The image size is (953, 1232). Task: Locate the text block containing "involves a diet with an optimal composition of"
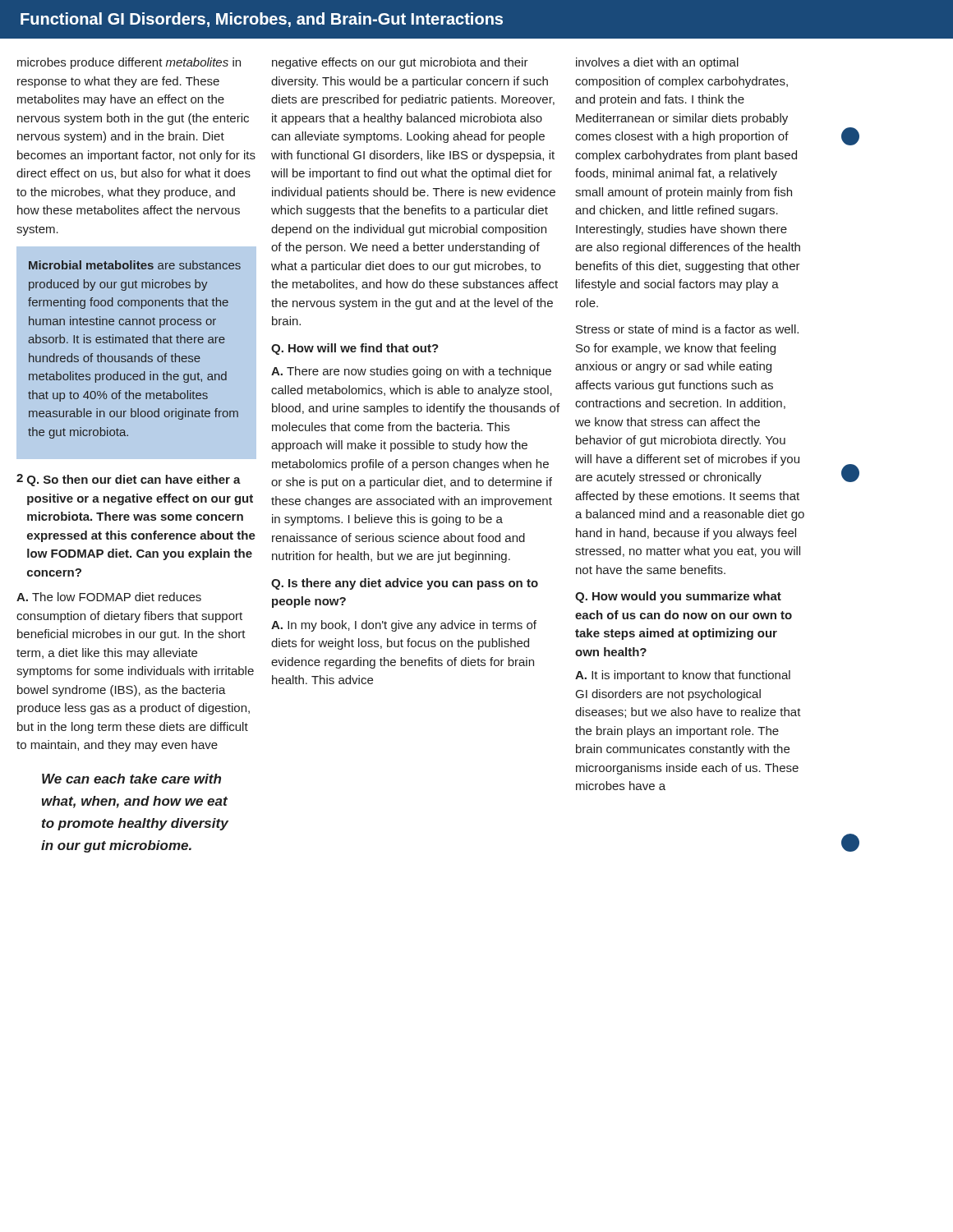click(690, 316)
